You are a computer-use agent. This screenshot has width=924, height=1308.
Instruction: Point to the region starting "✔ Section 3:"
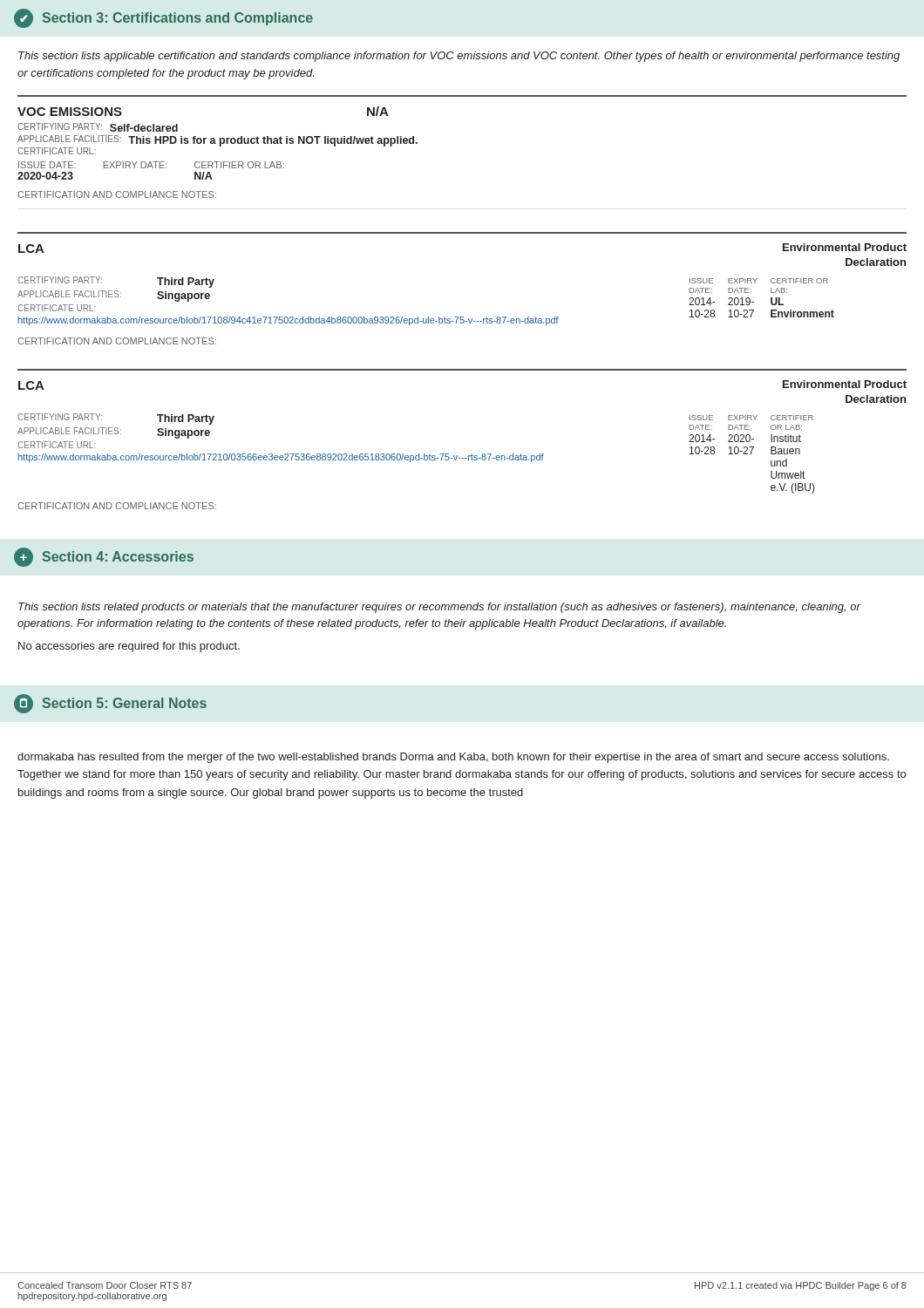point(164,18)
